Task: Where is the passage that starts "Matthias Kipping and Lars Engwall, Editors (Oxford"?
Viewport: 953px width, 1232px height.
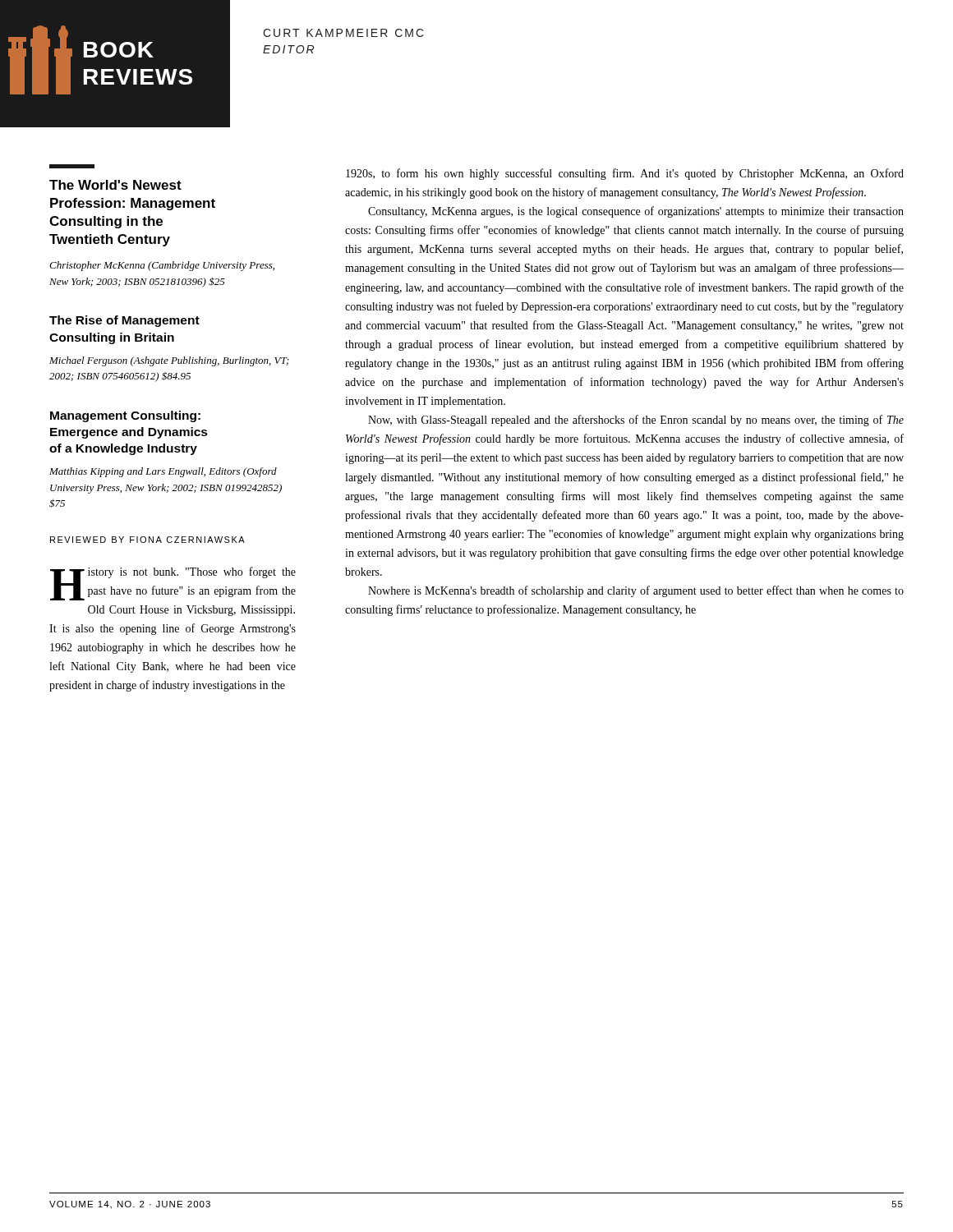Action: click(x=172, y=487)
